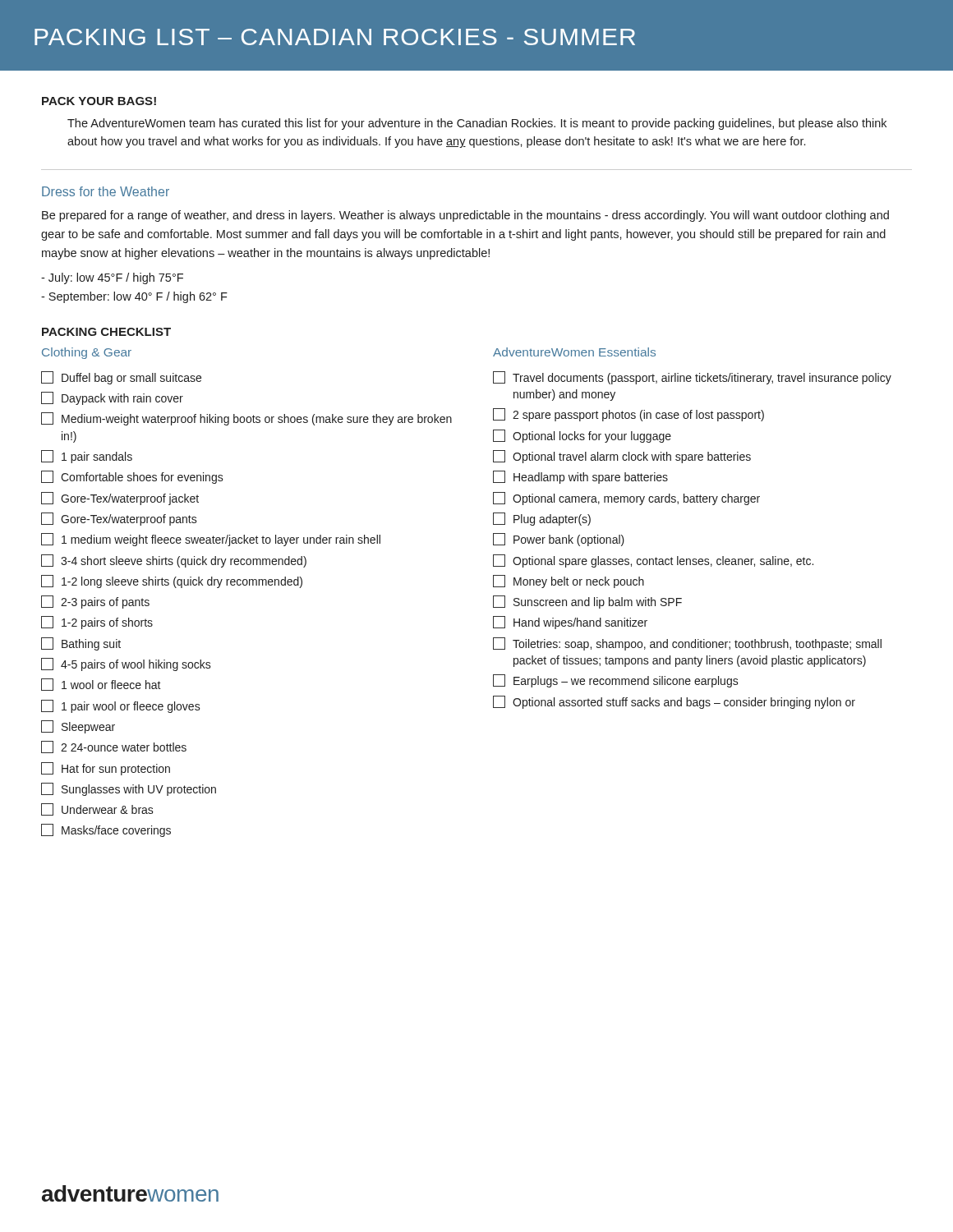
Task: Click where it says "Hat for sun protection"
Action: tap(106, 769)
